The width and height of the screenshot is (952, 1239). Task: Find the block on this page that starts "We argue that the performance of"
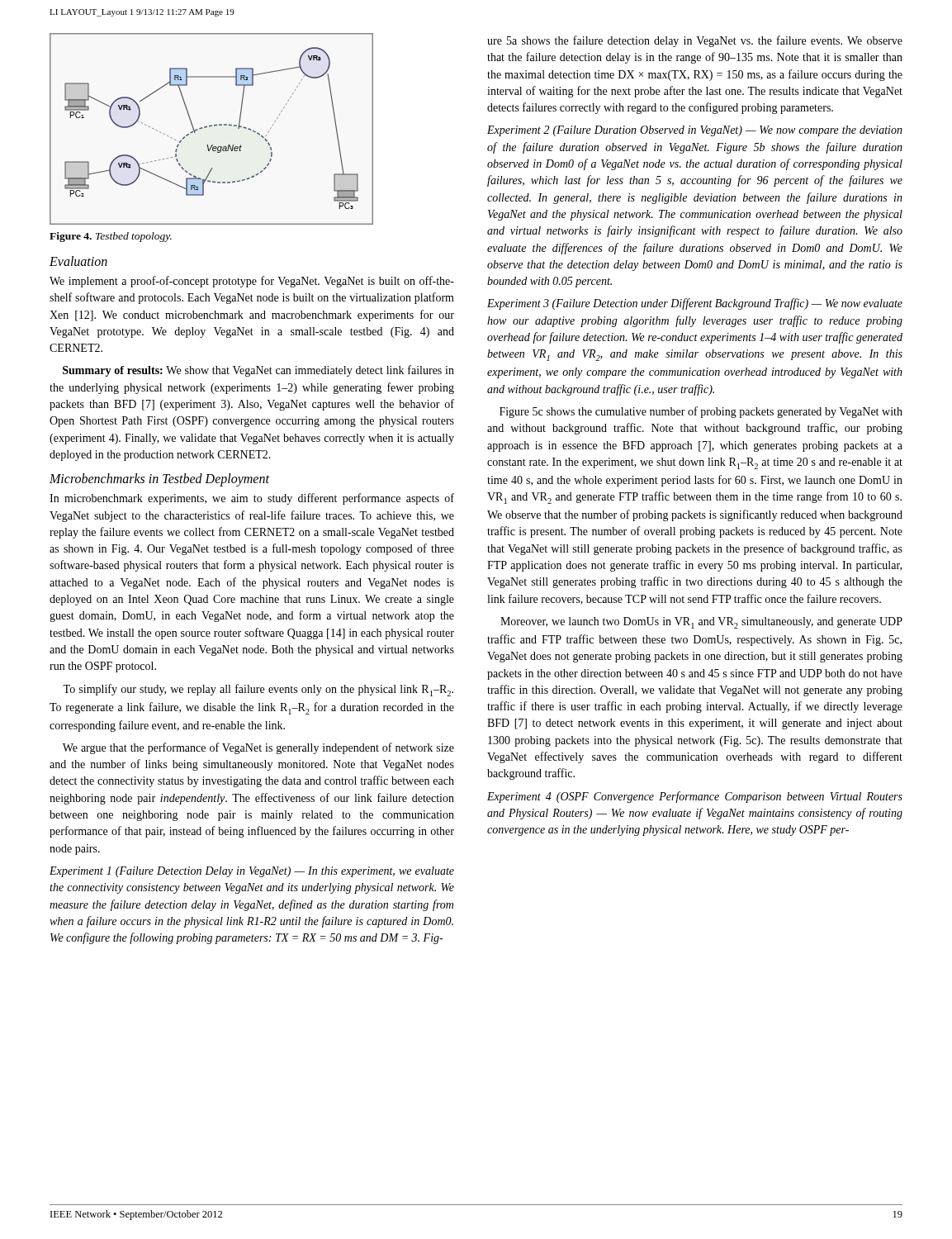(x=252, y=798)
